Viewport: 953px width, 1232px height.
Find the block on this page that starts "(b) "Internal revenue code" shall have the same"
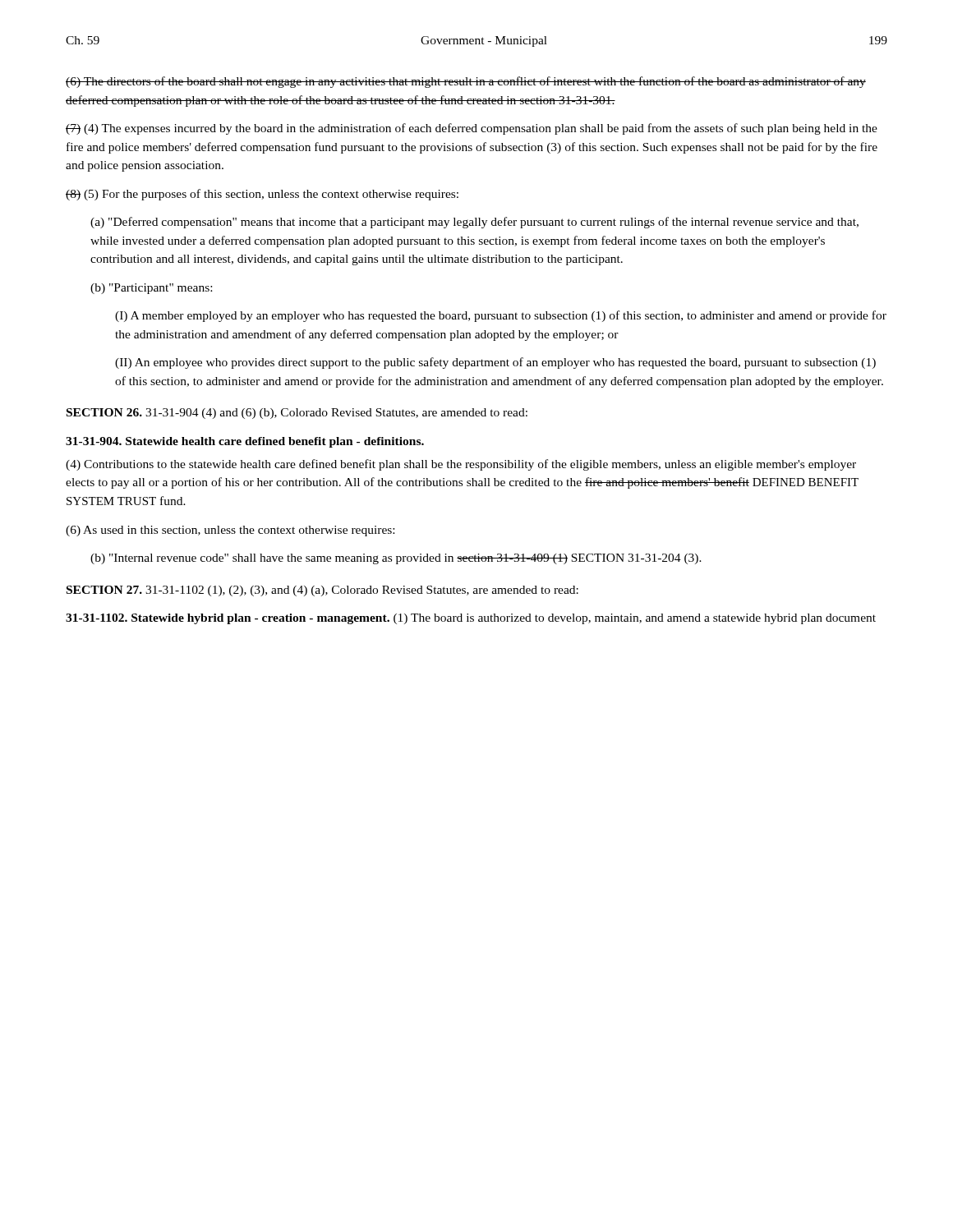489,558
